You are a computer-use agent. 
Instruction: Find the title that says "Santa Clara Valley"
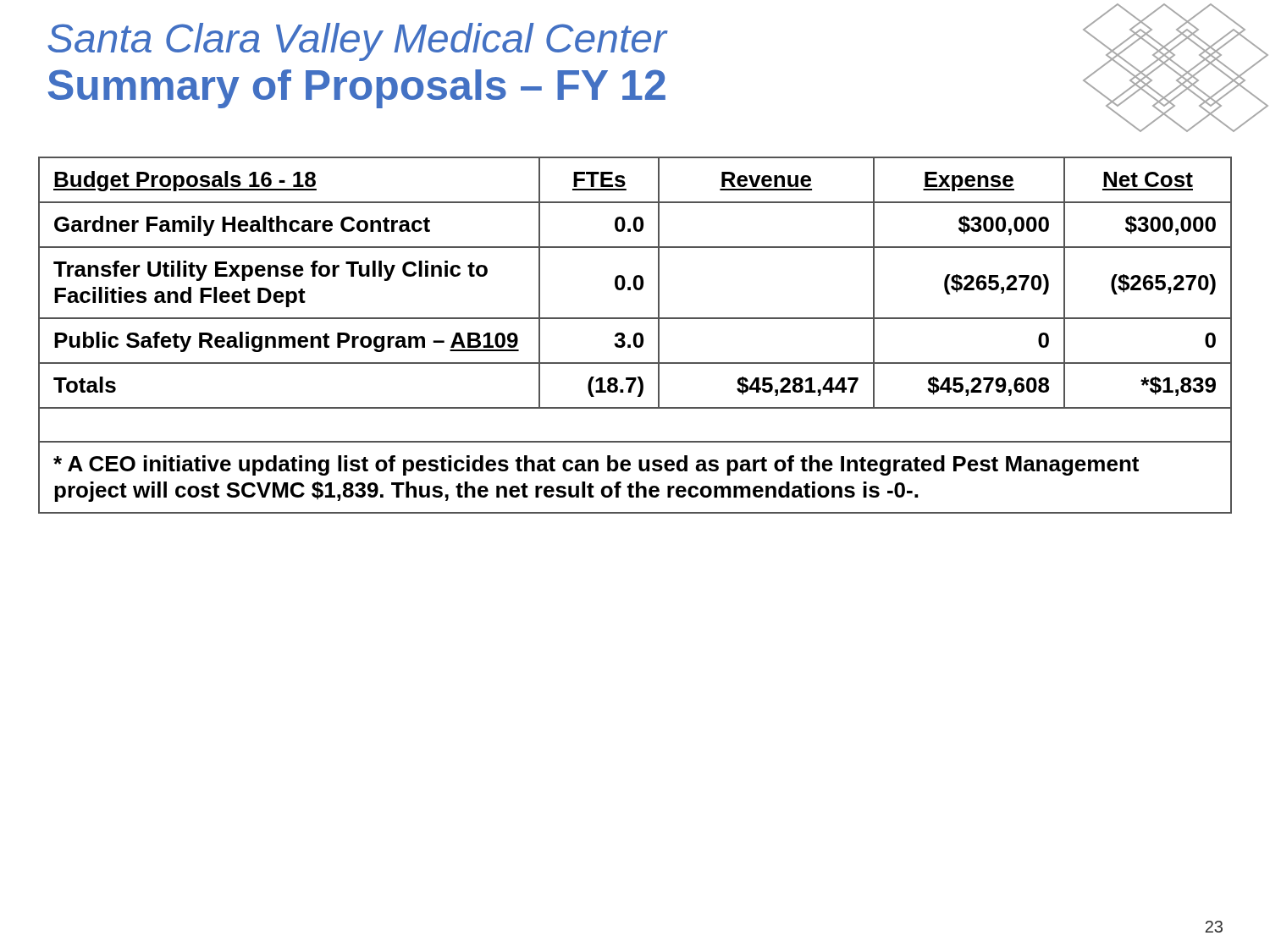[x=357, y=63]
